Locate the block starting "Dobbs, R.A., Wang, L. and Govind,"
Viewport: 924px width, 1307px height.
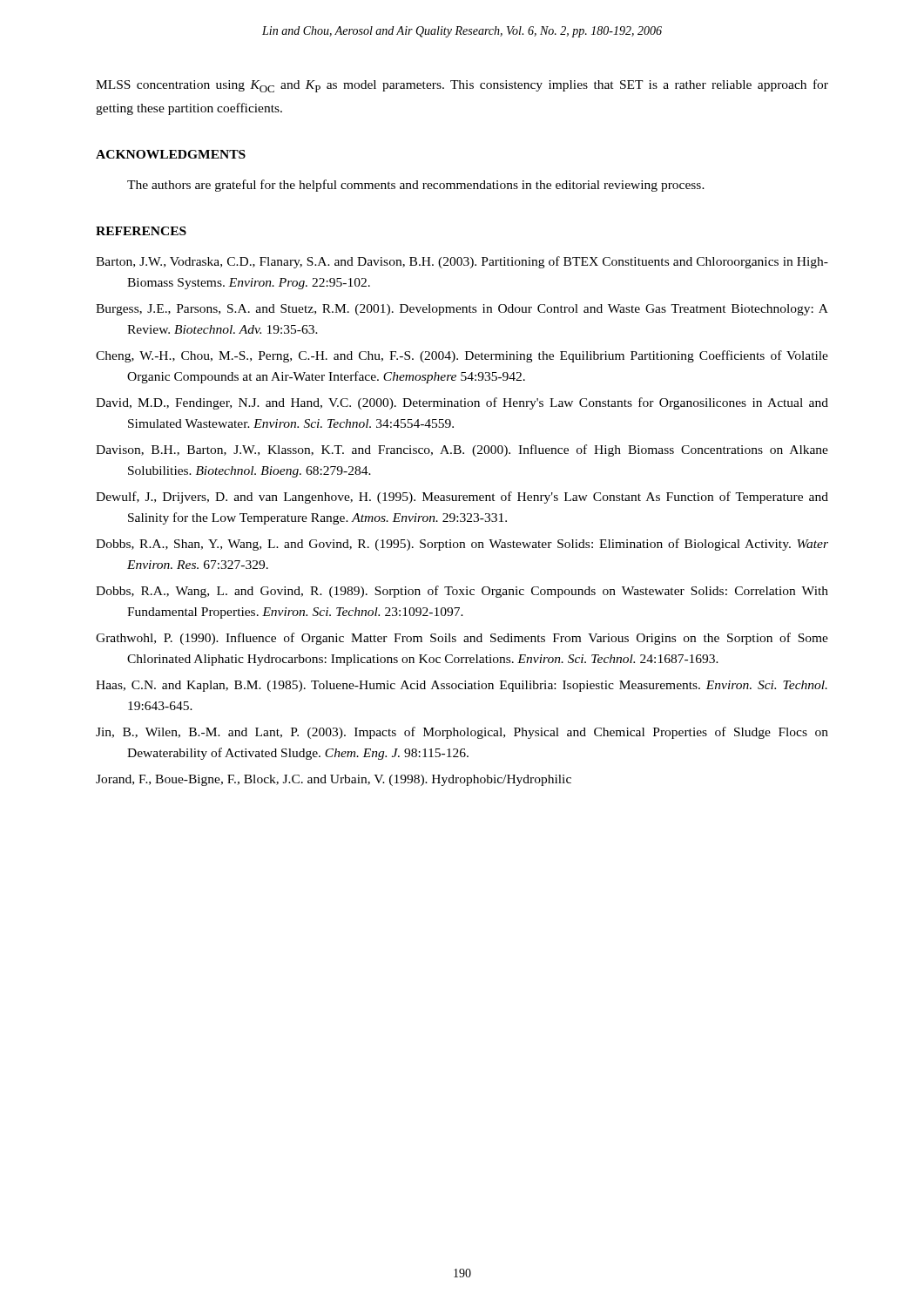(x=462, y=601)
